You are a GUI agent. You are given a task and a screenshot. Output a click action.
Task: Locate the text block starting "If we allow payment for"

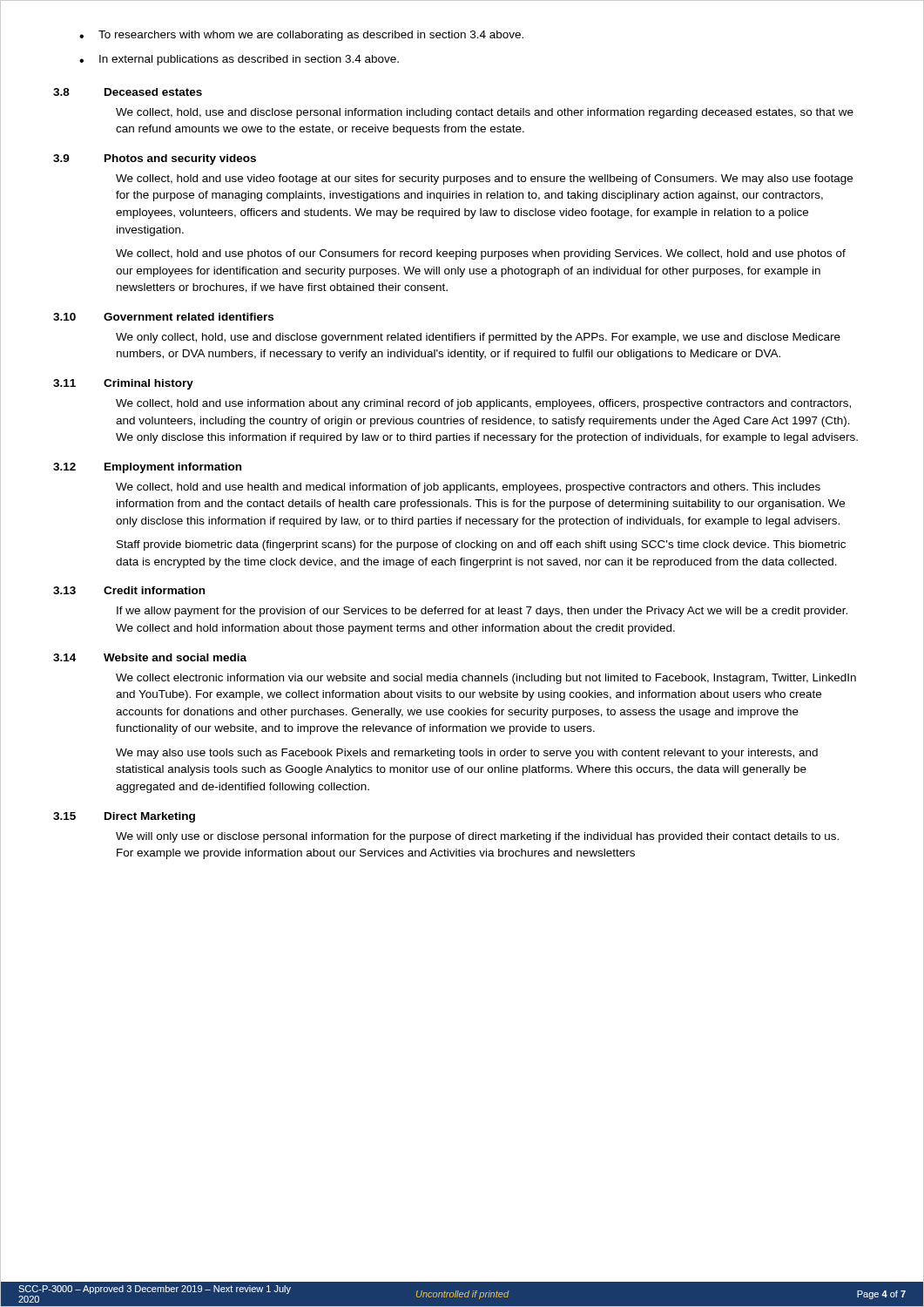482,619
